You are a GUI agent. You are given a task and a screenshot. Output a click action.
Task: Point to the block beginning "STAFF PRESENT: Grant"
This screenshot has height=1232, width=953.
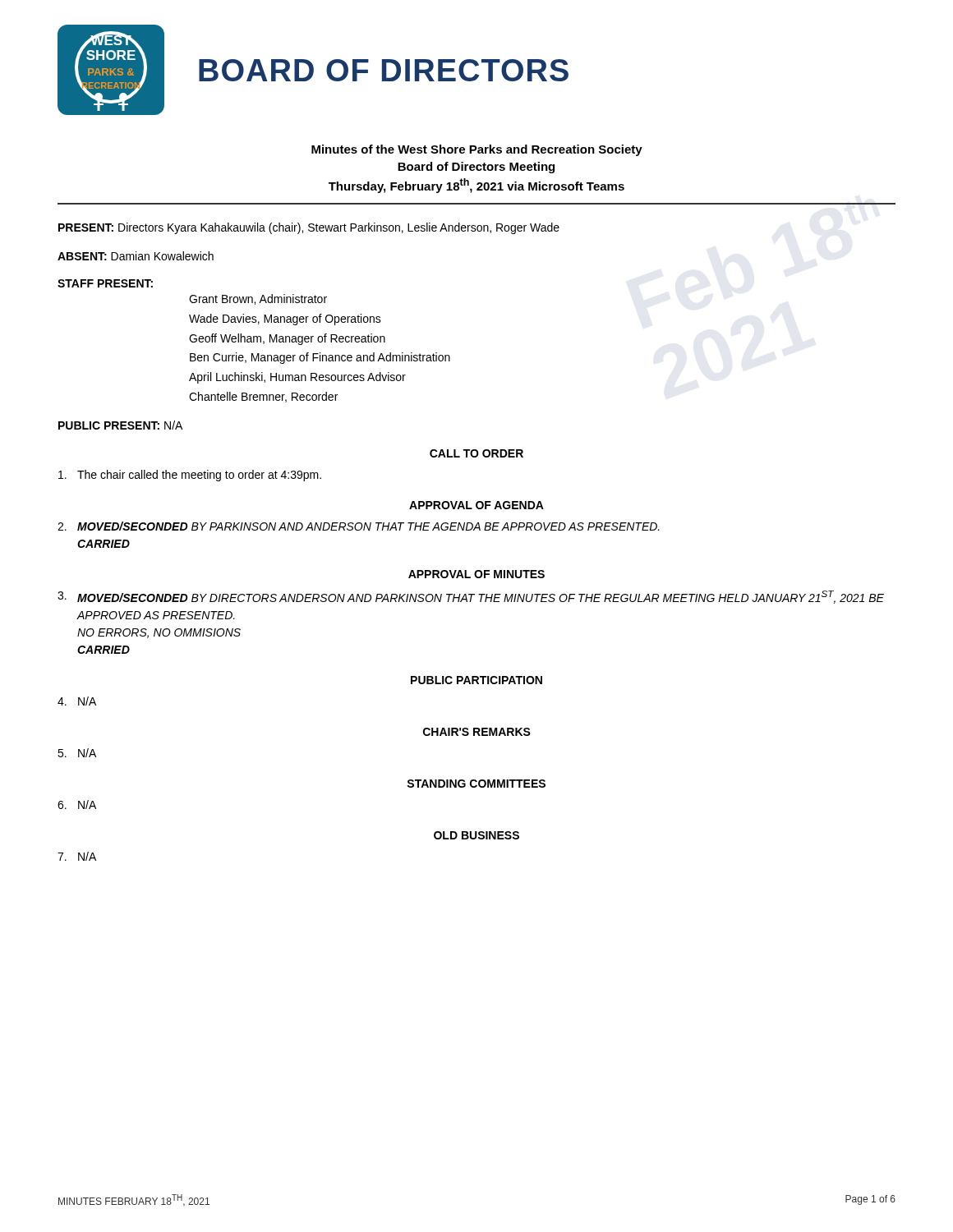(x=105, y=283)
